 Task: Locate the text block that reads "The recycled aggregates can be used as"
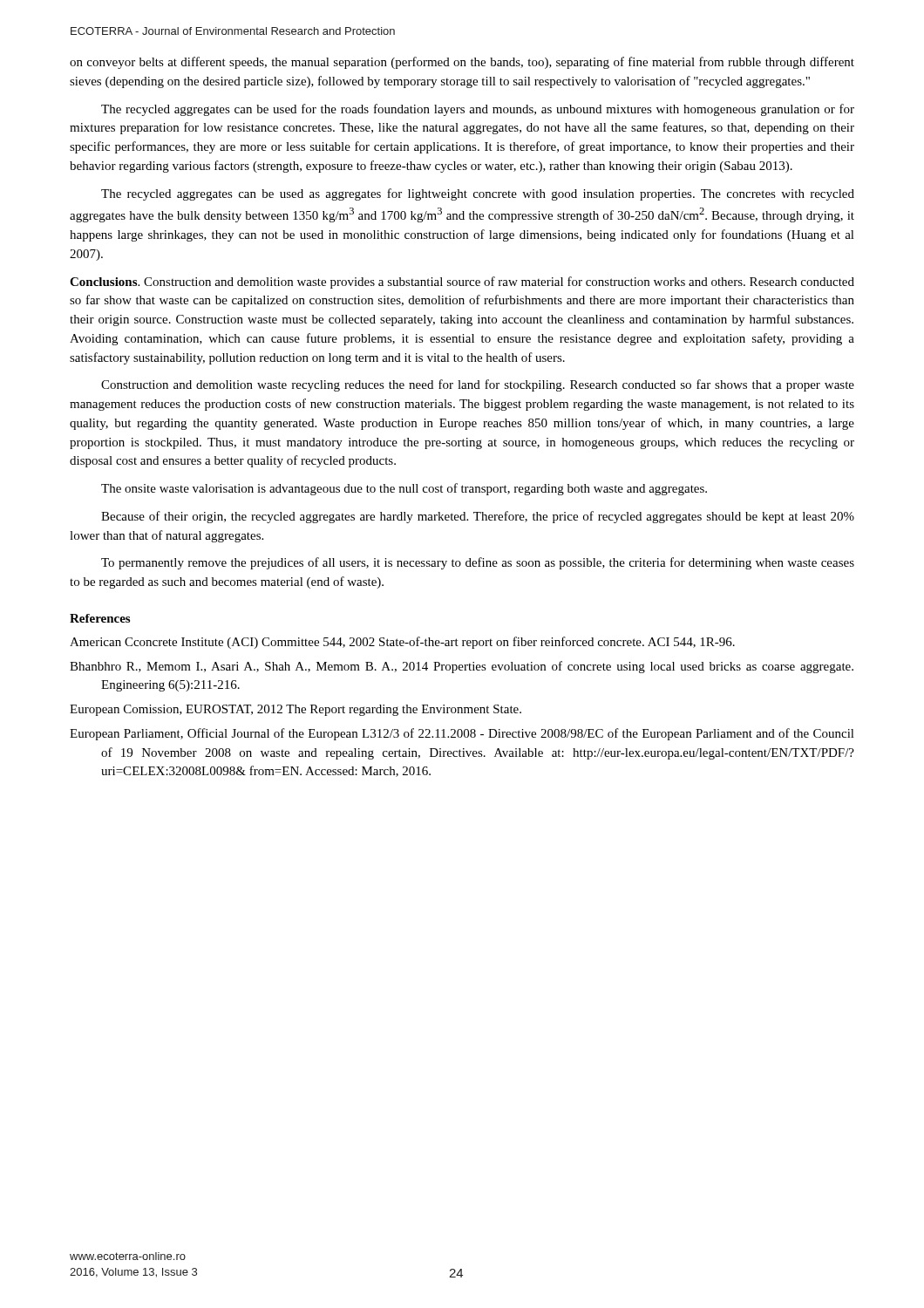[462, 224]
